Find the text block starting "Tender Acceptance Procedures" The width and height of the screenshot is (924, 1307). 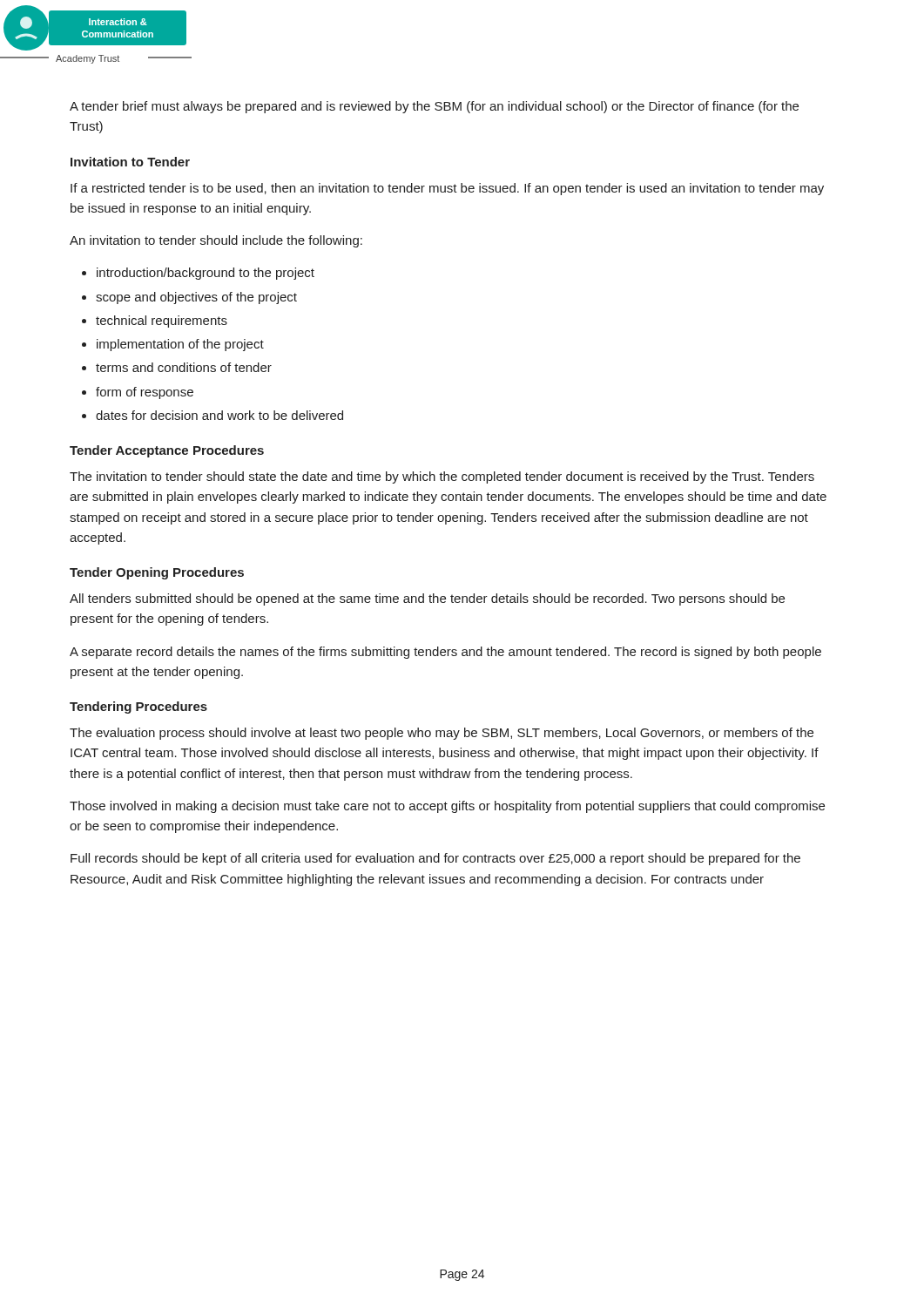(x=167, y=450)
